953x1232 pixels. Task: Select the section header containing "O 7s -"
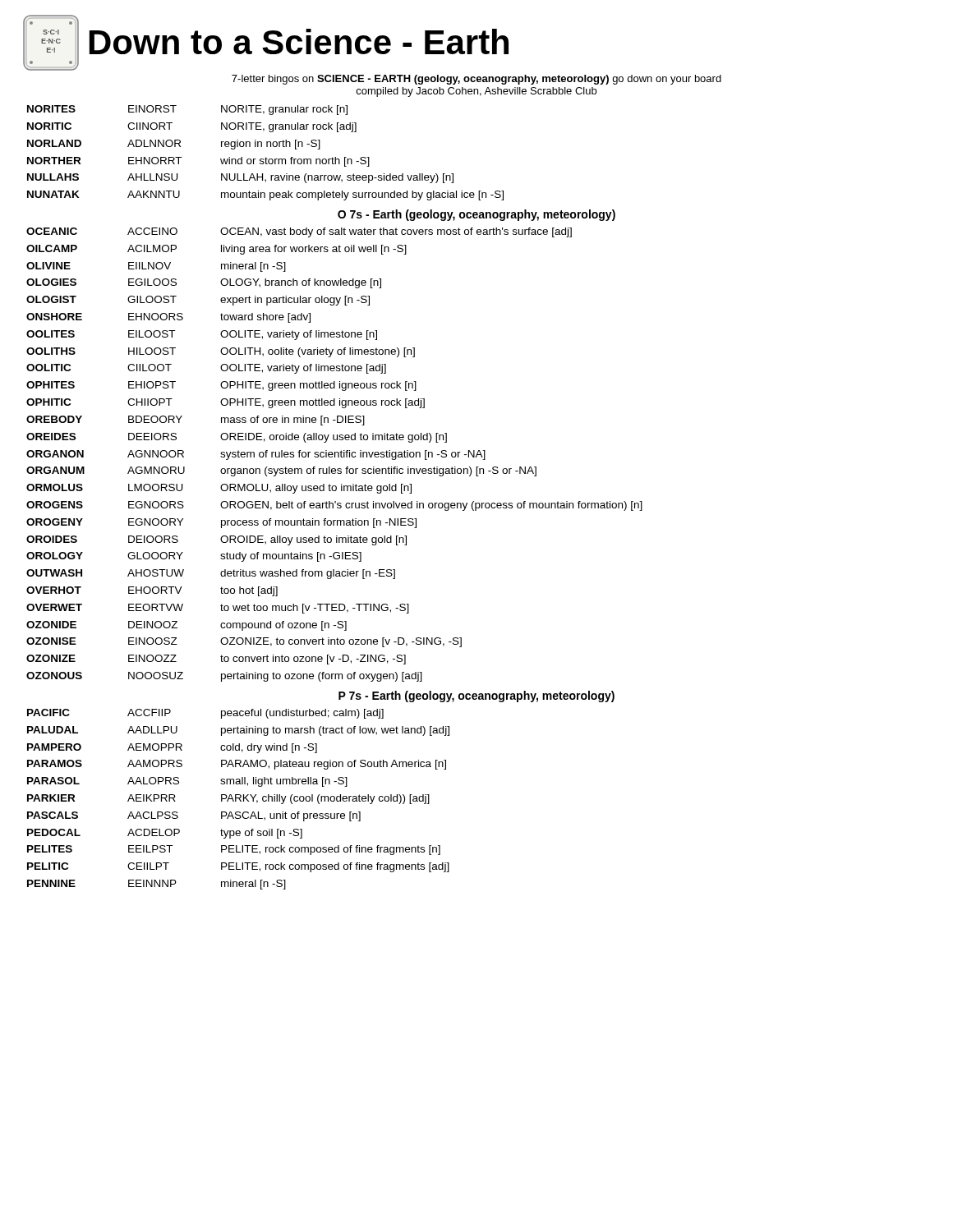476,214
